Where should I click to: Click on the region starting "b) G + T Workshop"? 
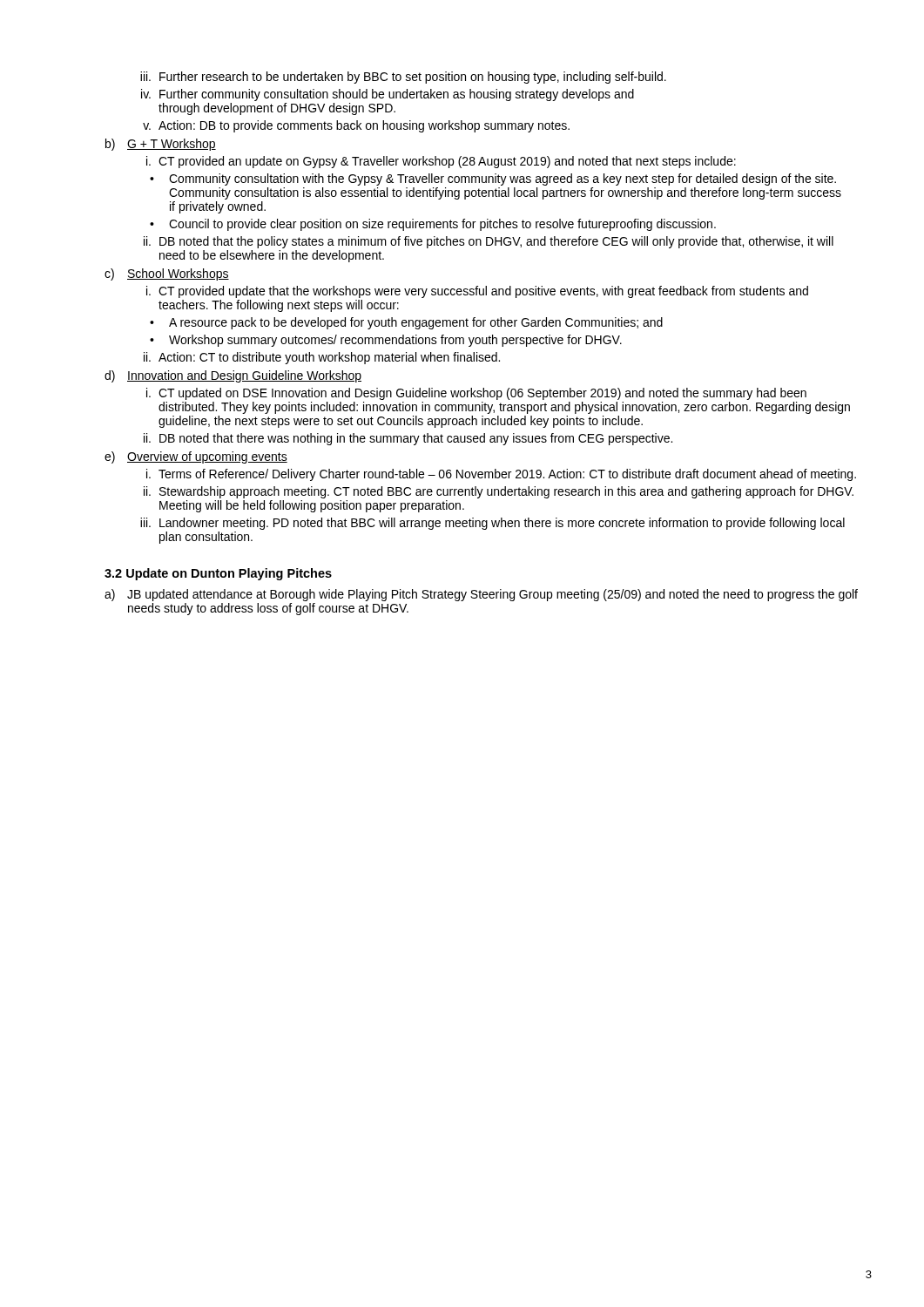[x=161, y=145]
